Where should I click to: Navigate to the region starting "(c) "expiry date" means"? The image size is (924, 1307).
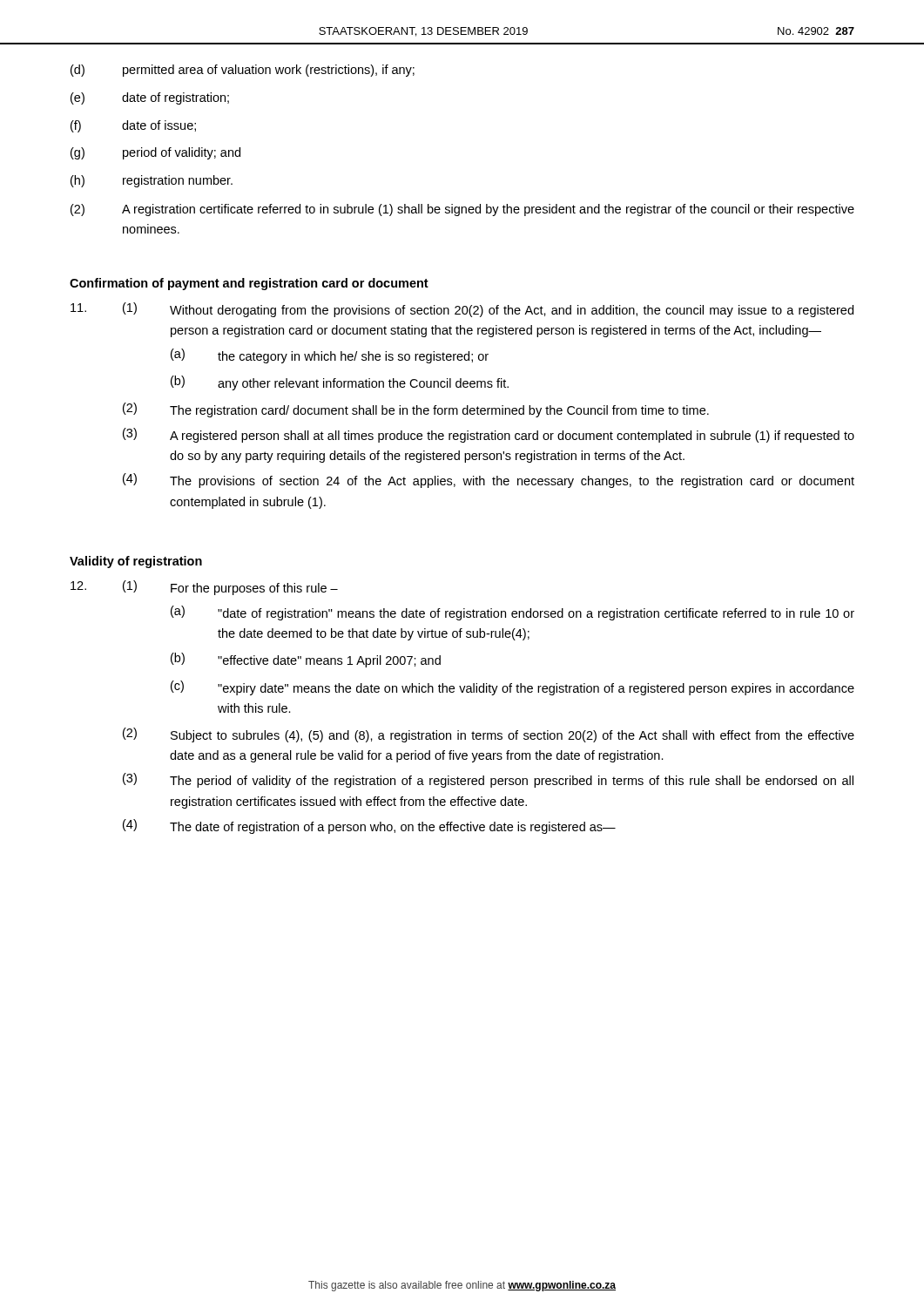click(512, 699)
